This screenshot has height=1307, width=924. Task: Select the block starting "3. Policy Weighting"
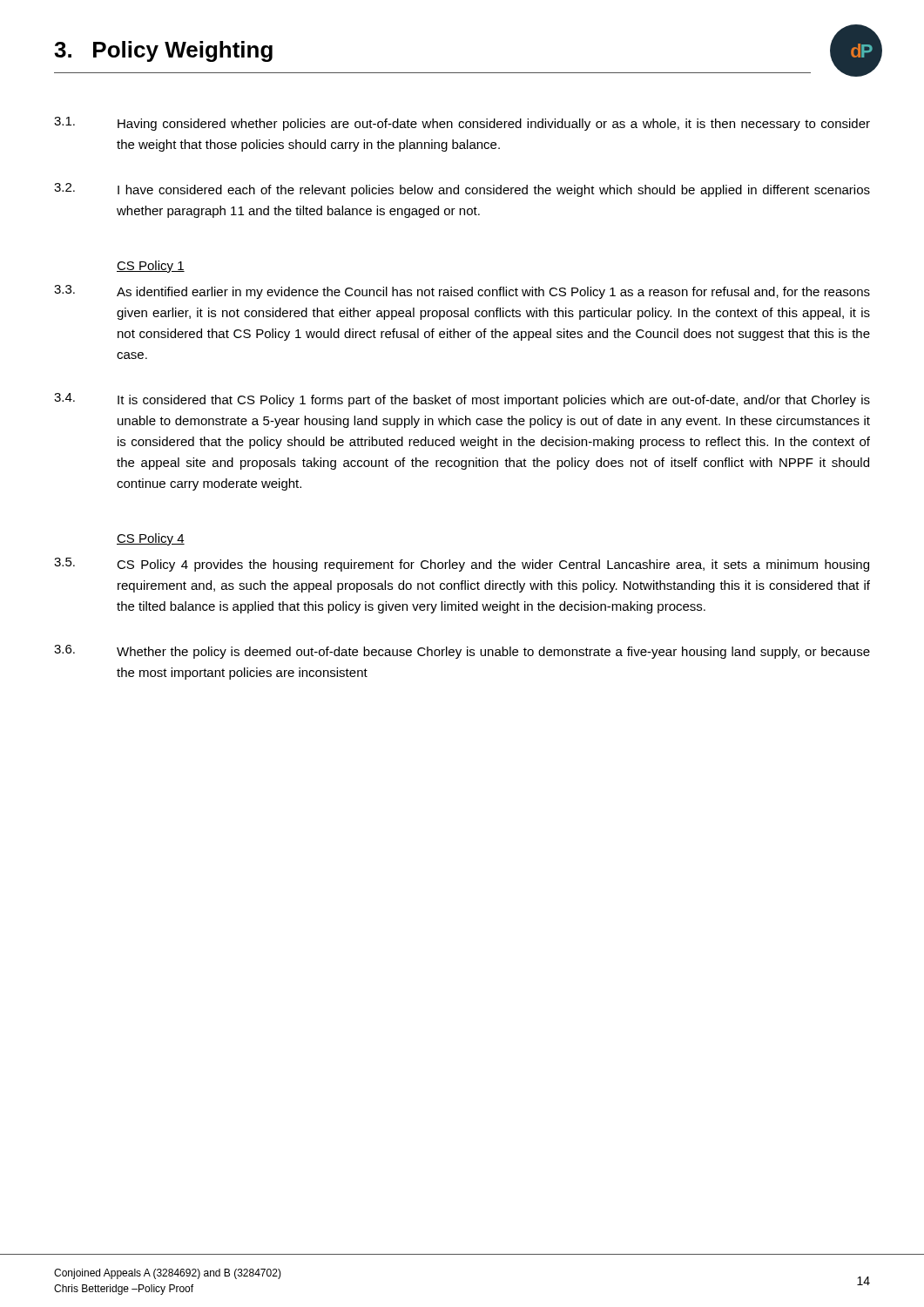(x=163, y=51)
